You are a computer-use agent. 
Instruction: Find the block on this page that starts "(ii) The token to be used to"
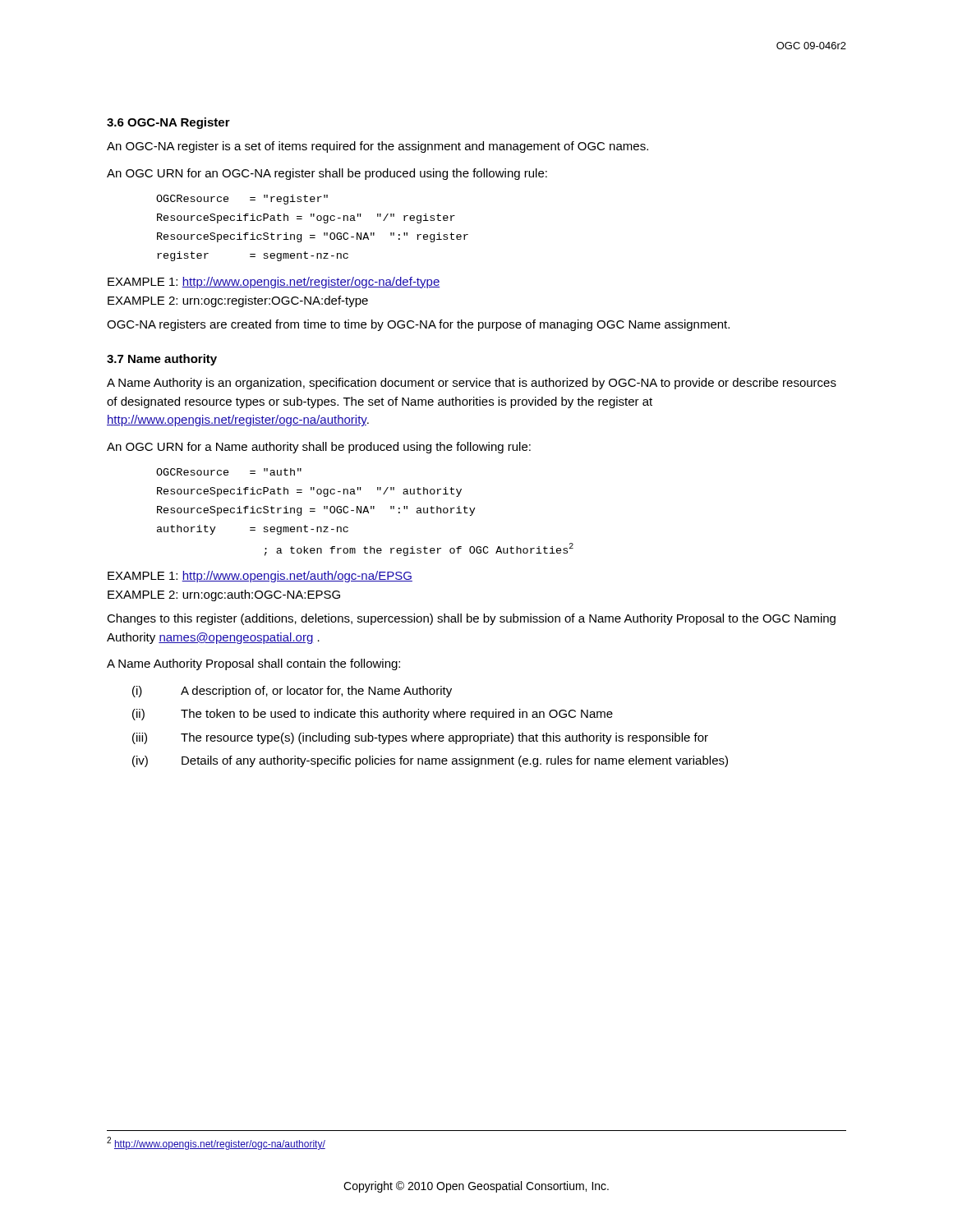[x=476, y=714]
